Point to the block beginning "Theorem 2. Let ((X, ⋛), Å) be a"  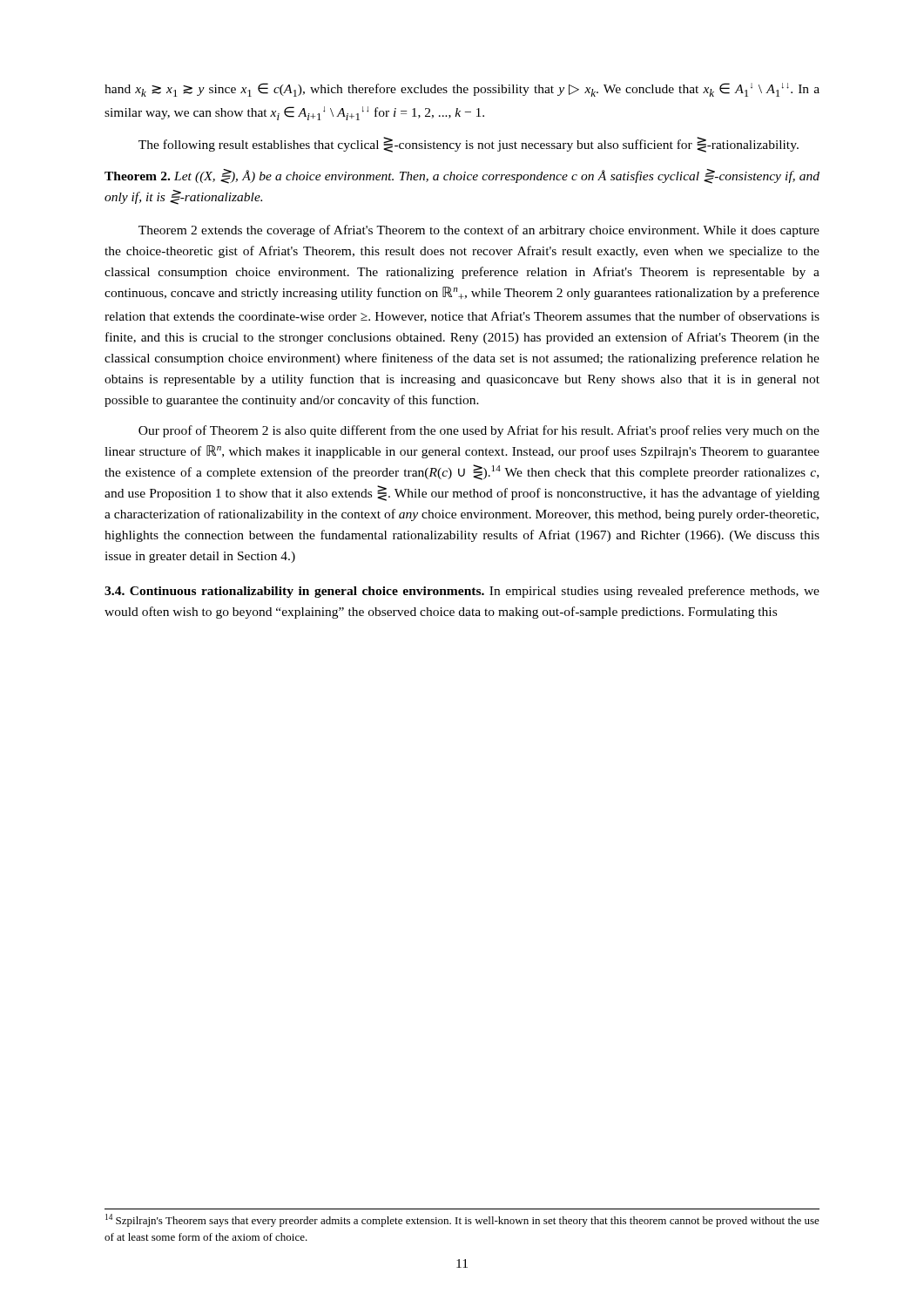tap(462, 187)
